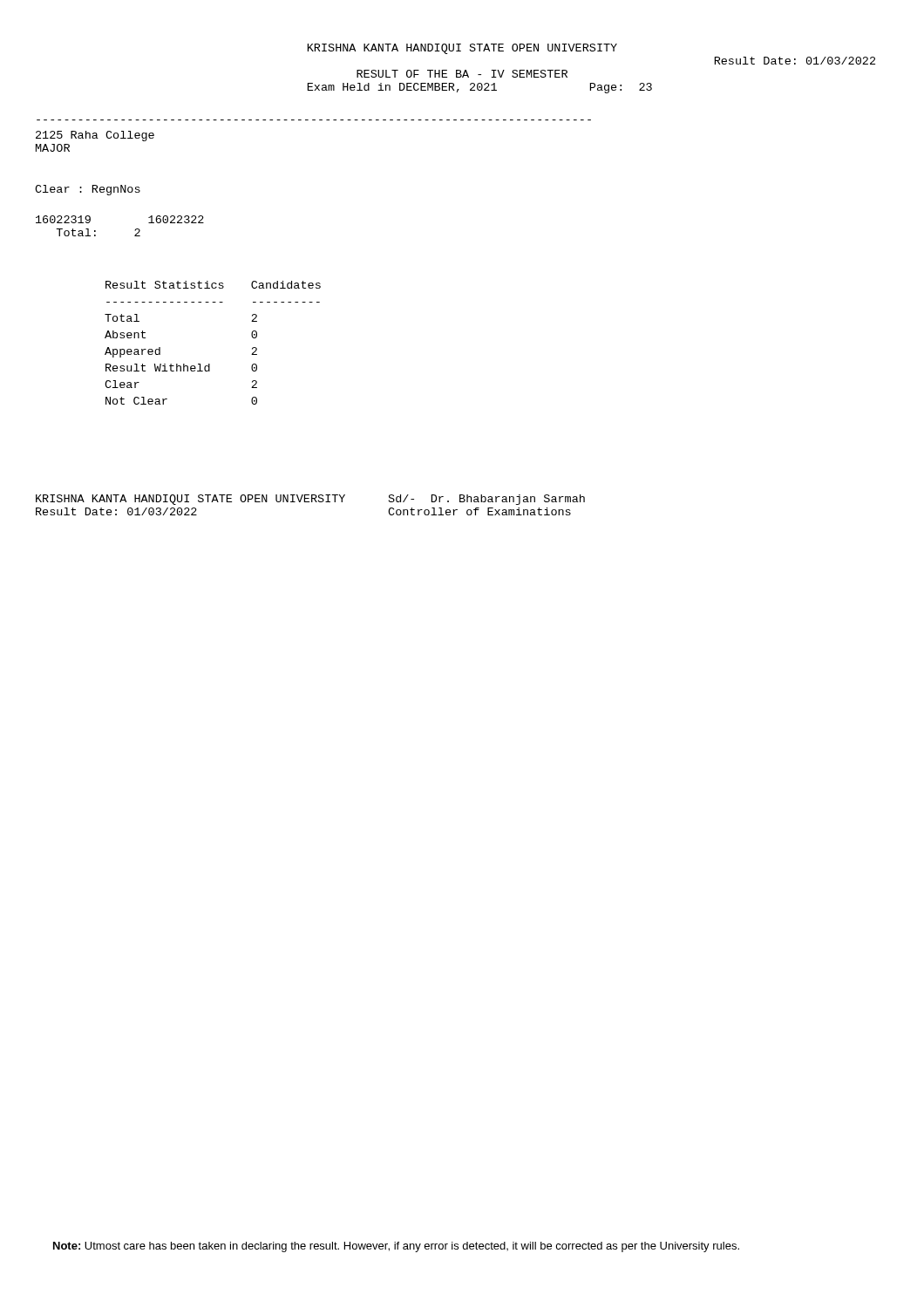Click on the table containing "Not Clear"

coord(213,345)
